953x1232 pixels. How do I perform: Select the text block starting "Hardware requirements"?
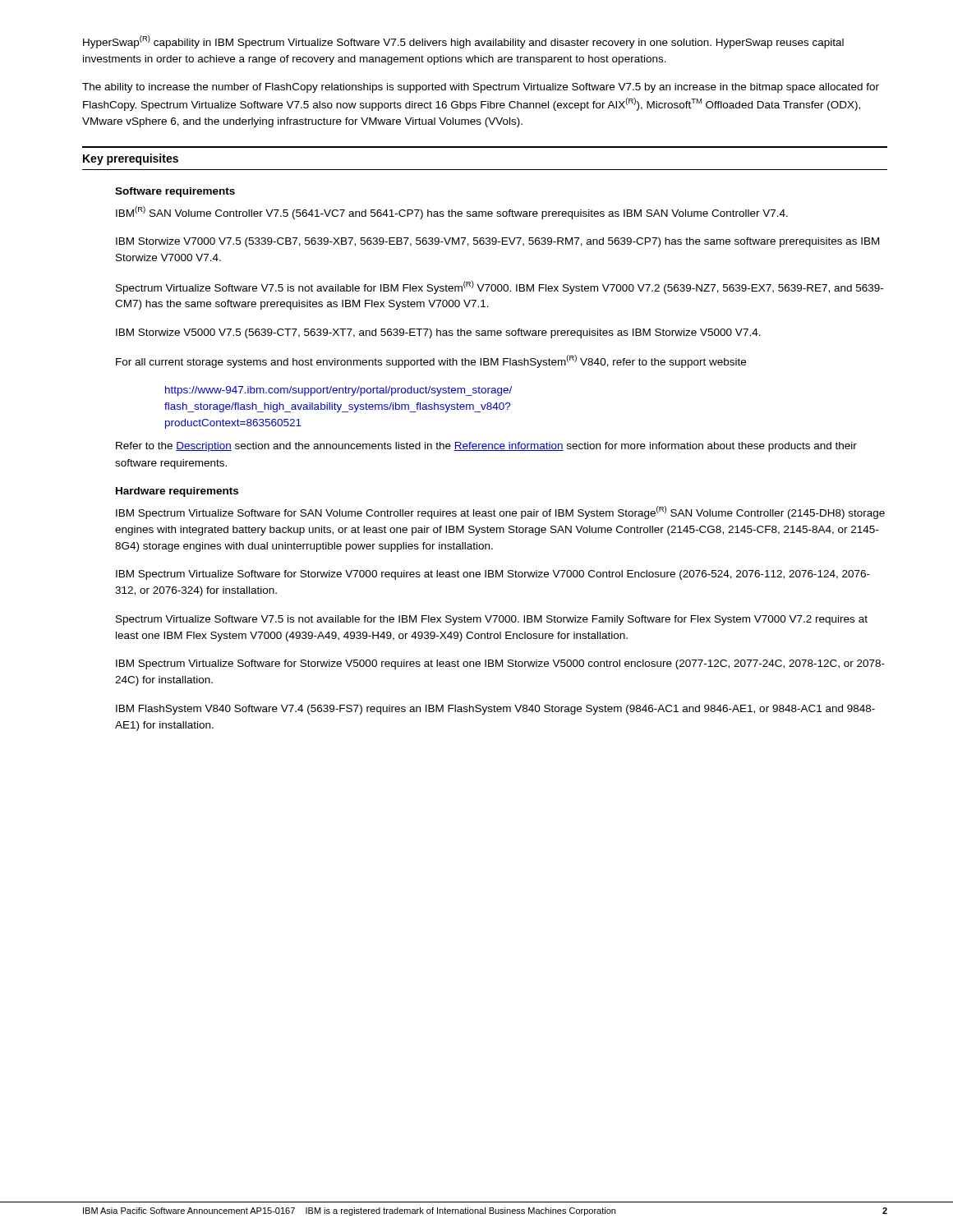click(x=177, y=491)
